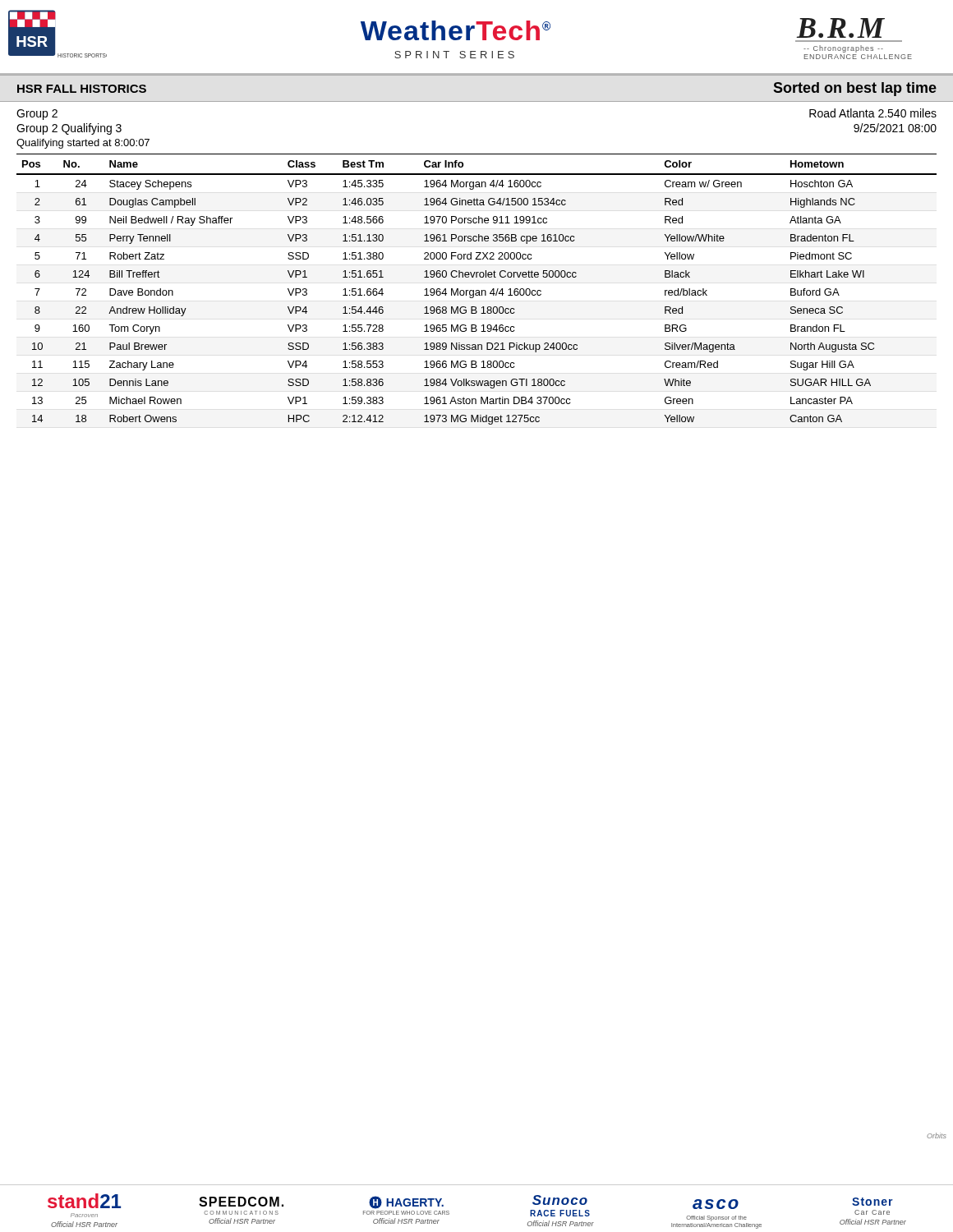Image resolution: width=953 pixels, height=1232 pixels.
Task: Locate the text "Group 2"
Action: coord(37,113)
